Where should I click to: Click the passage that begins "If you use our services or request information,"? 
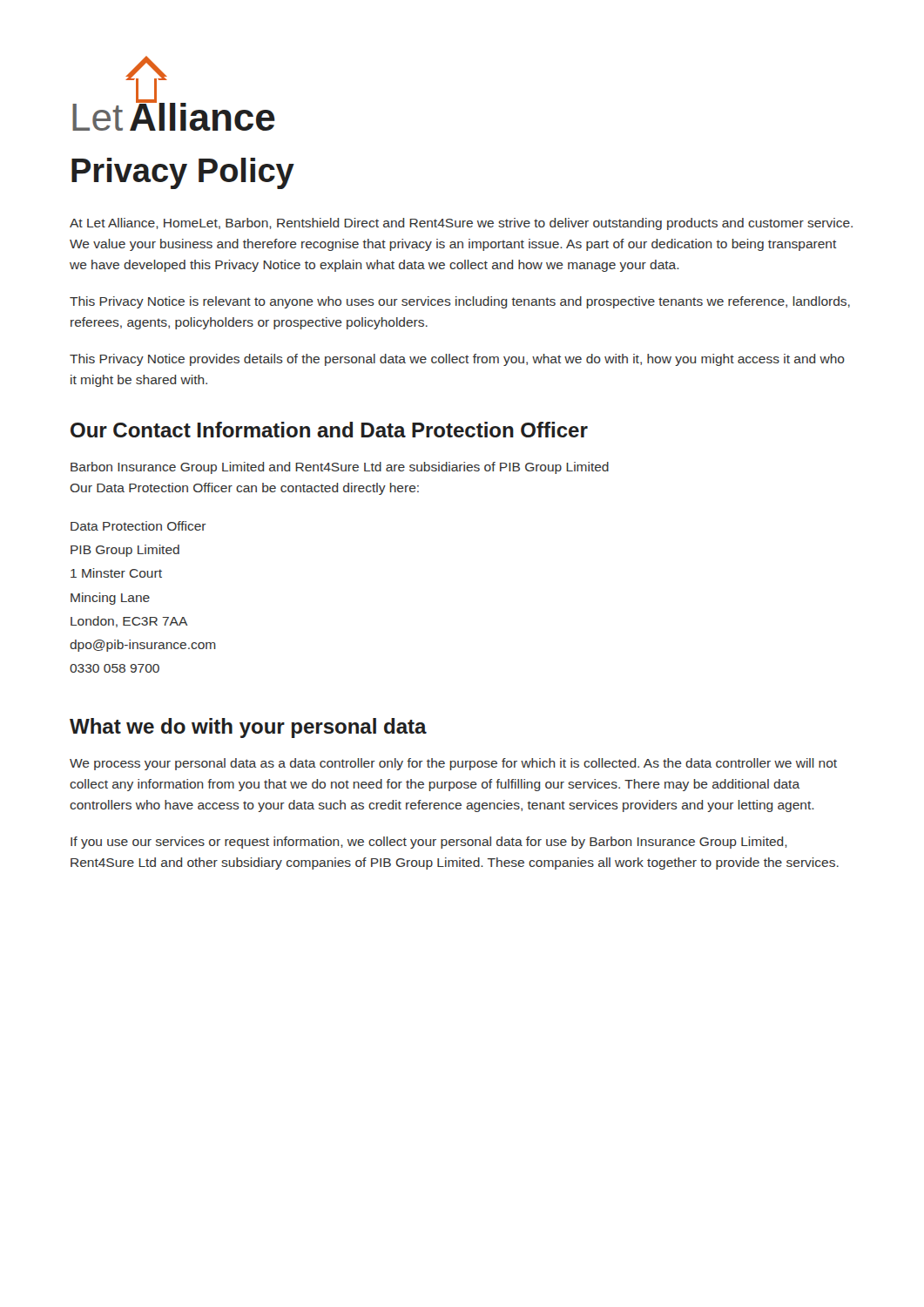click(x=454, y=852)
